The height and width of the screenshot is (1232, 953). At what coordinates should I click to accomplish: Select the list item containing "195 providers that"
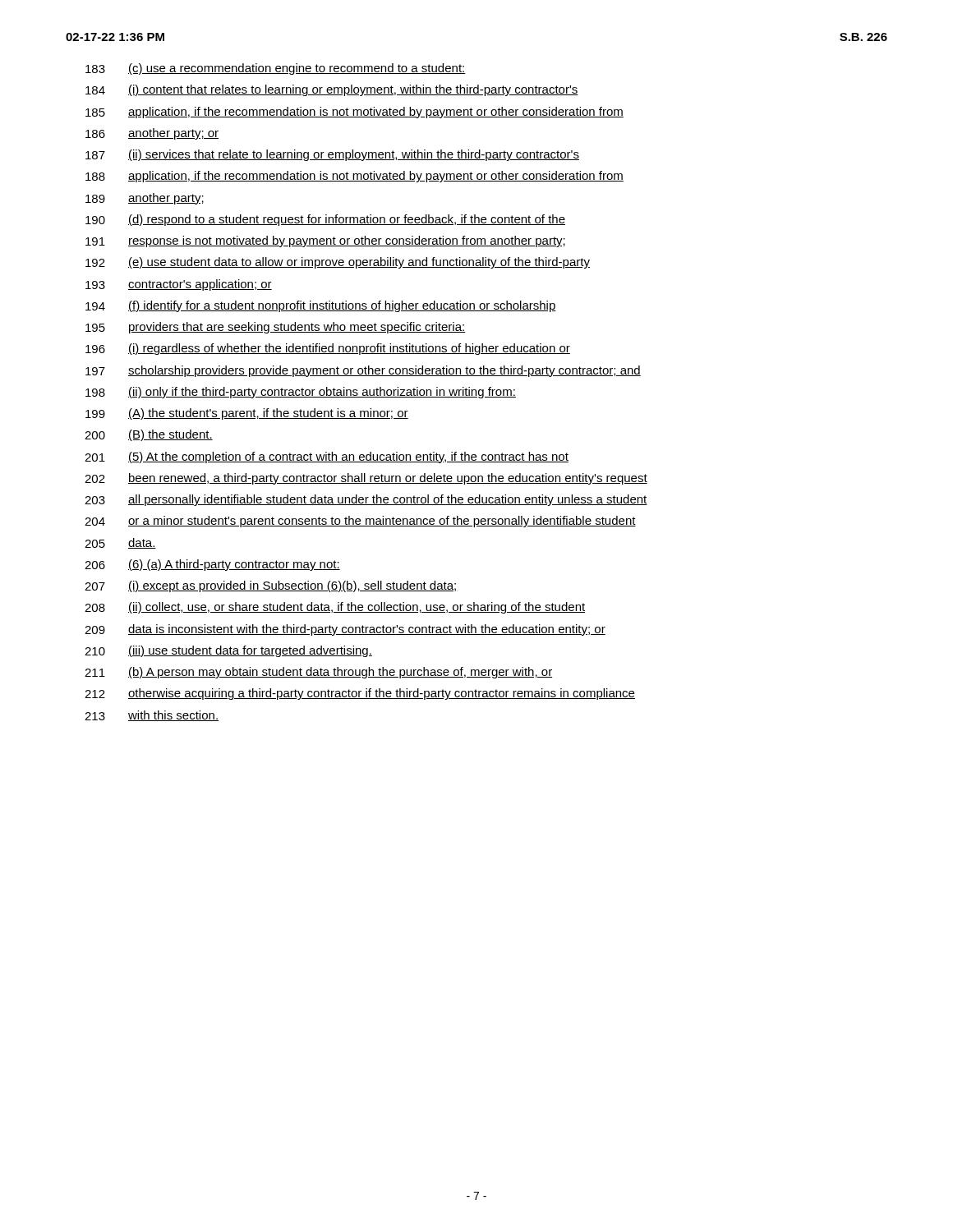click(276, 328)
